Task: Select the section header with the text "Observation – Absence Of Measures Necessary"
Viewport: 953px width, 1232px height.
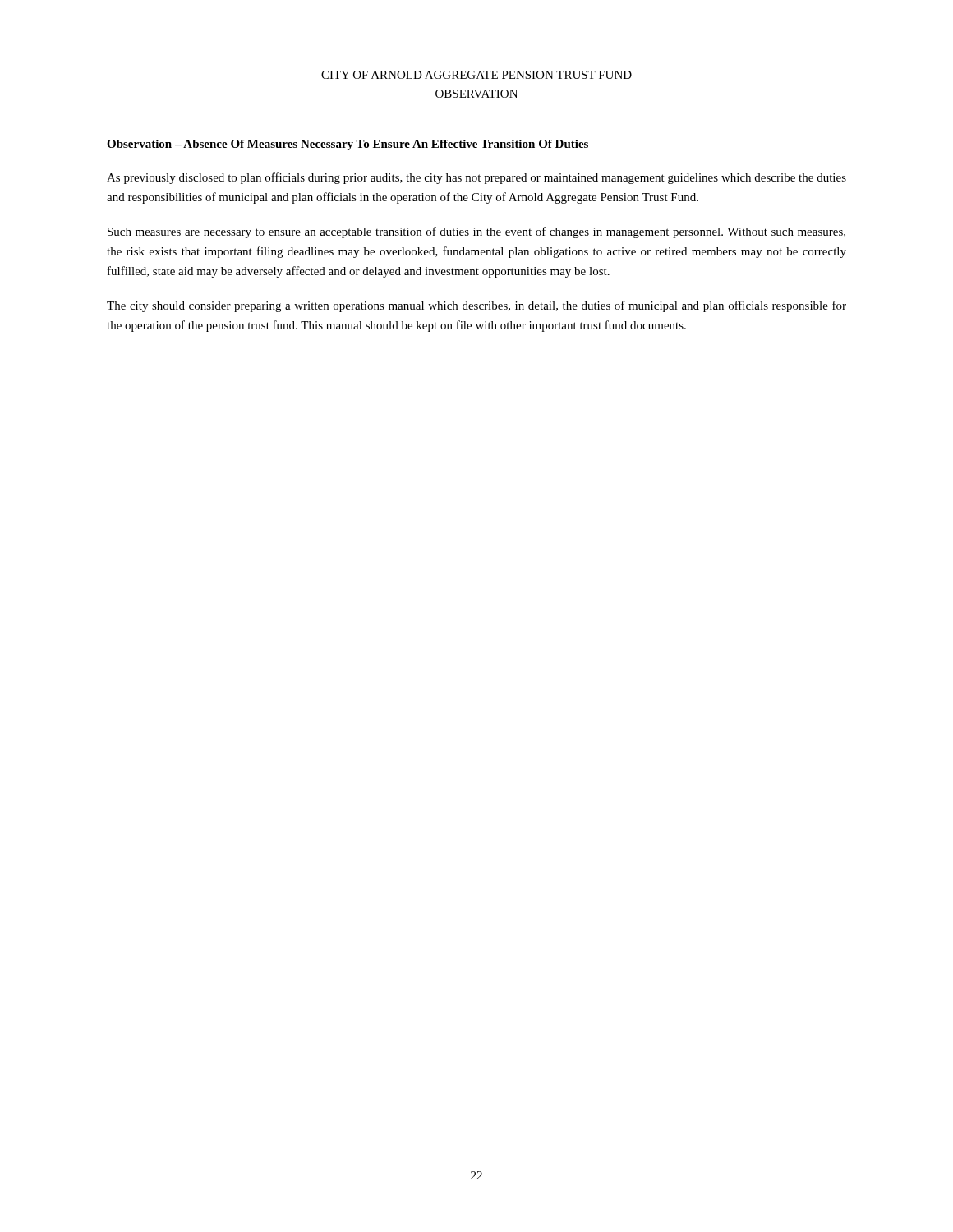Action: (x=348, y=144)
